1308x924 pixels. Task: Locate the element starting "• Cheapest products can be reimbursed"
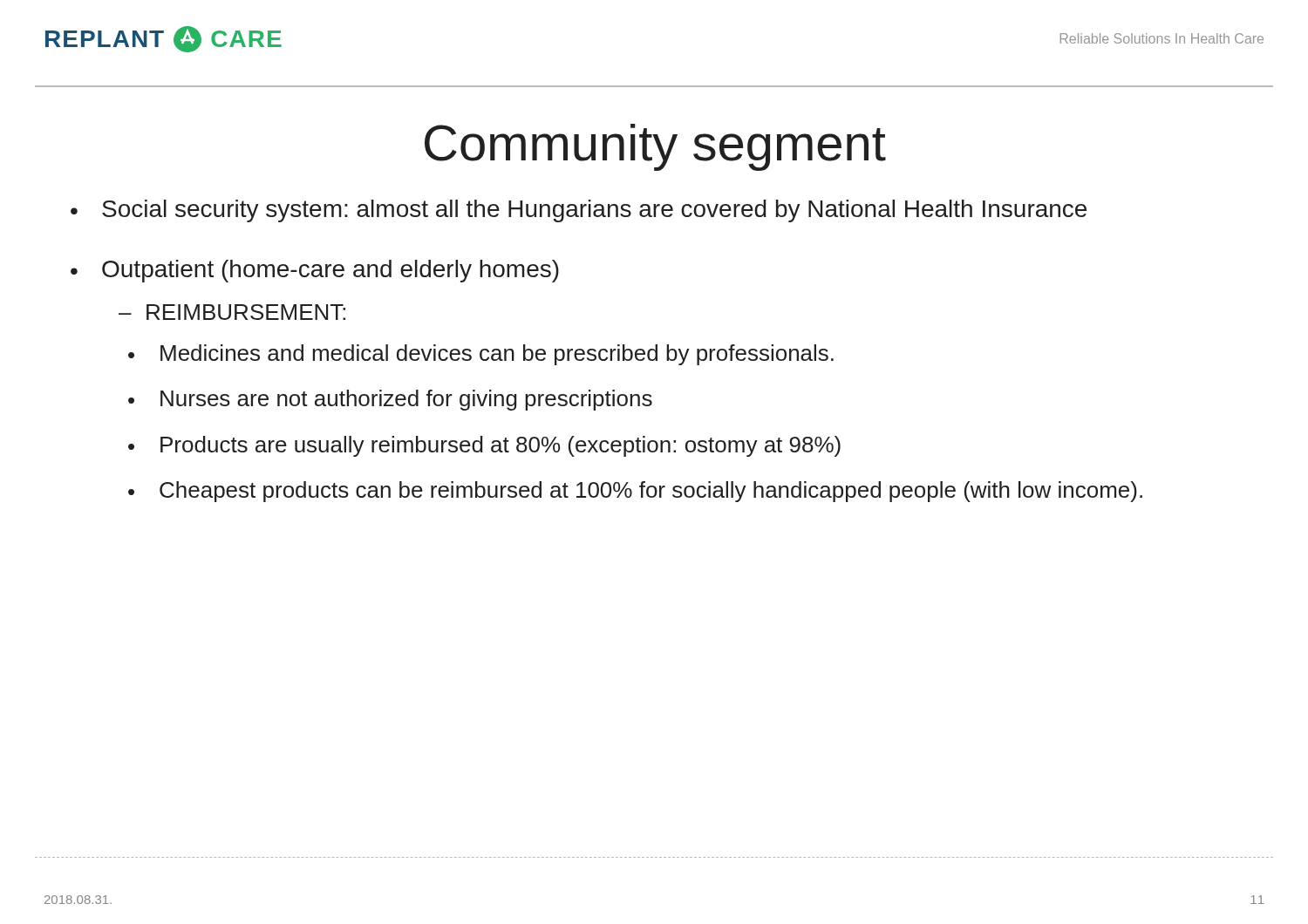[683, 491]
